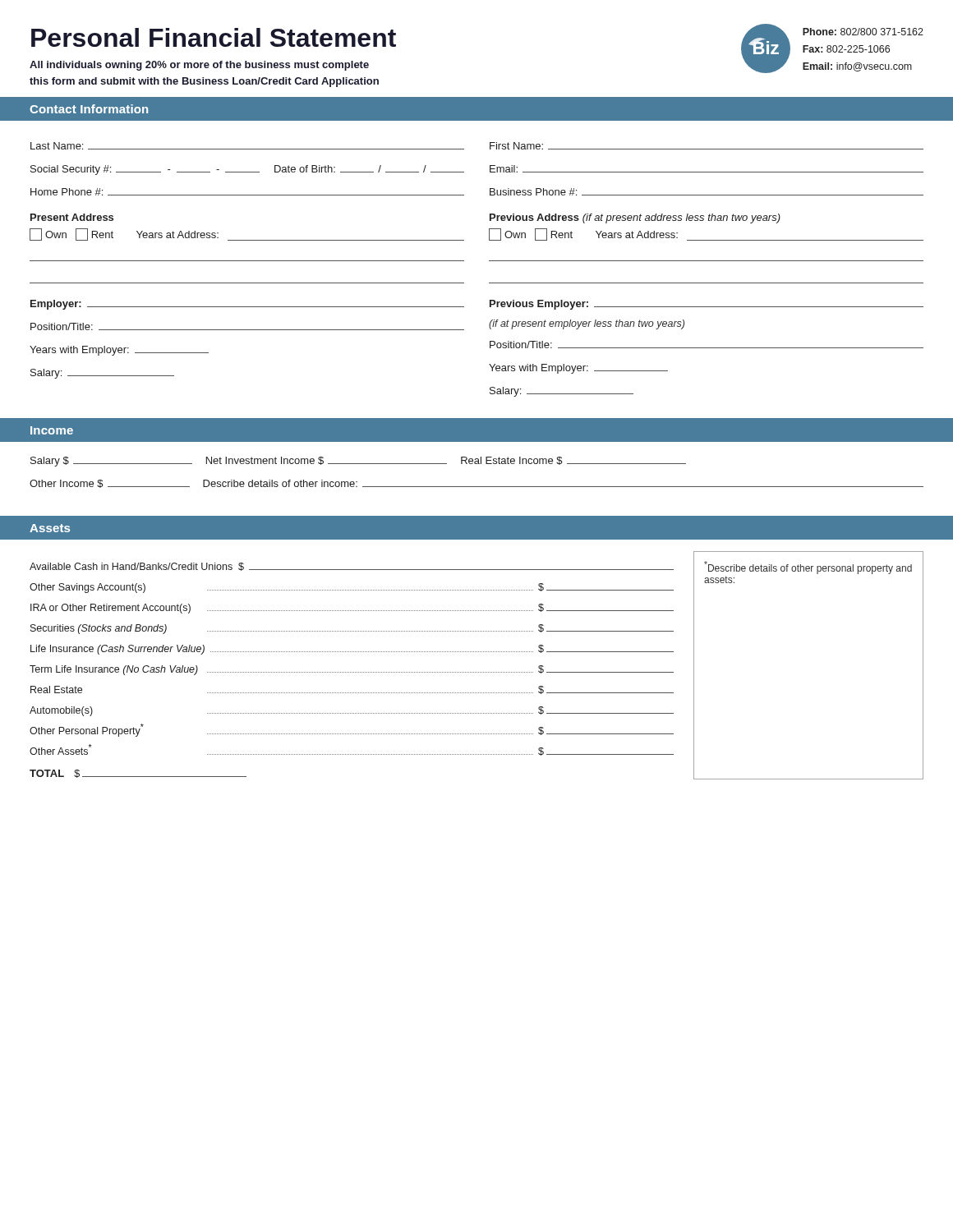Find the text starting "Other Income $ Describe details"
953x1232 pixels.
pos(476,482)
